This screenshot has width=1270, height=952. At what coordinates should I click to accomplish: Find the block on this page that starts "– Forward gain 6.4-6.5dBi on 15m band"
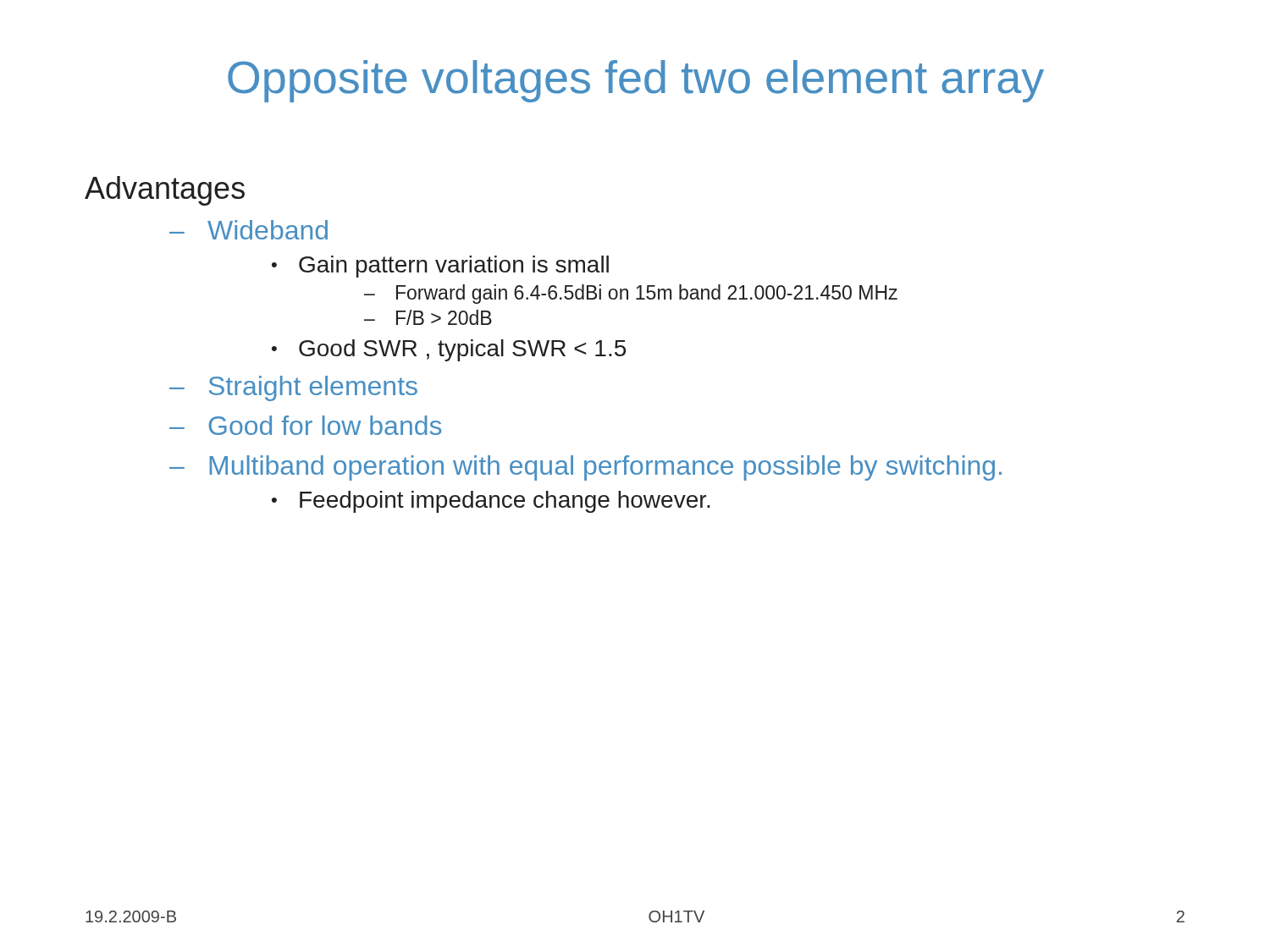[x=631, y=293]
